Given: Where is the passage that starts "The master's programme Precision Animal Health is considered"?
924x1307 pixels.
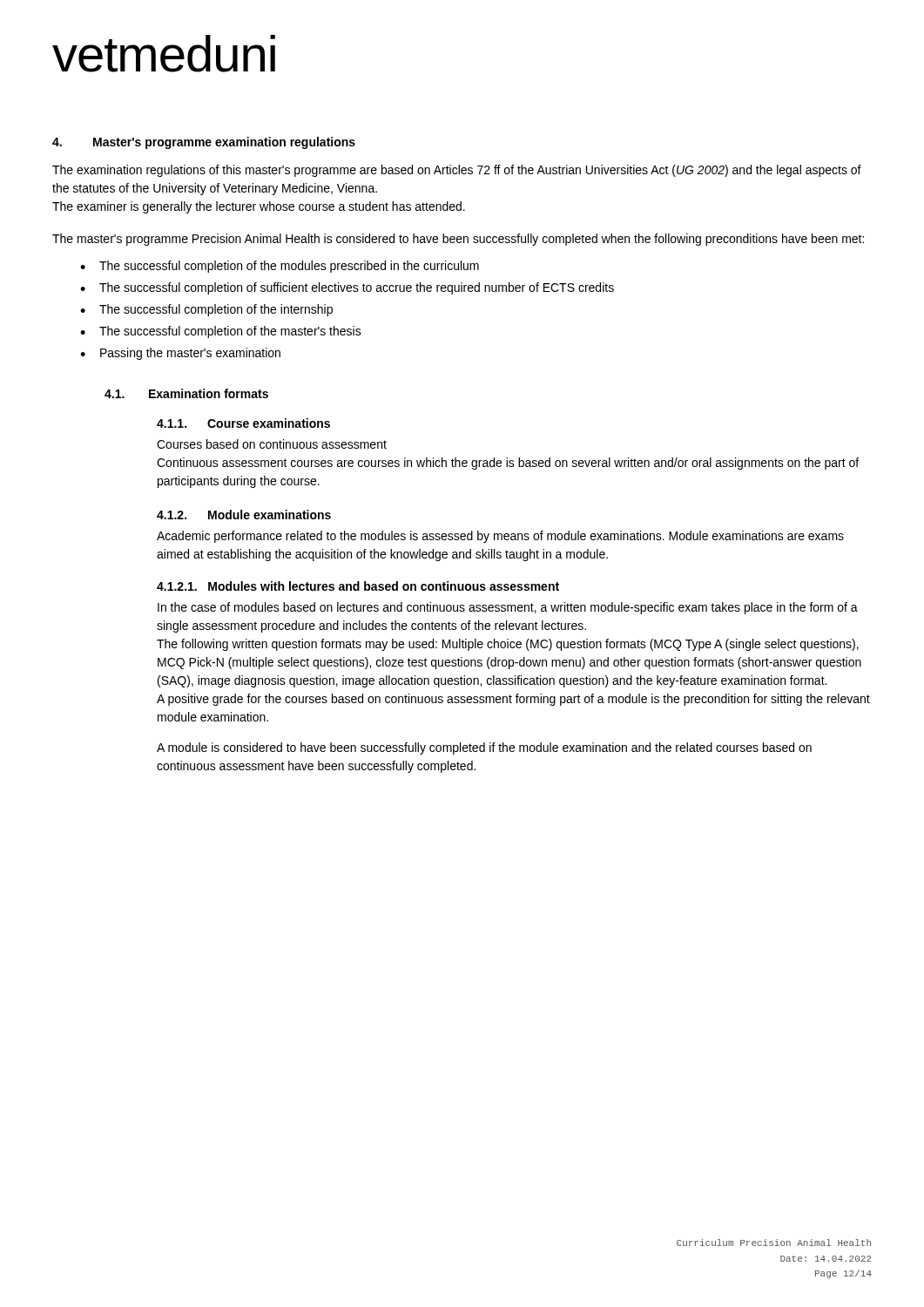Looking at the screenshot, I should click(x=459, y=239).
